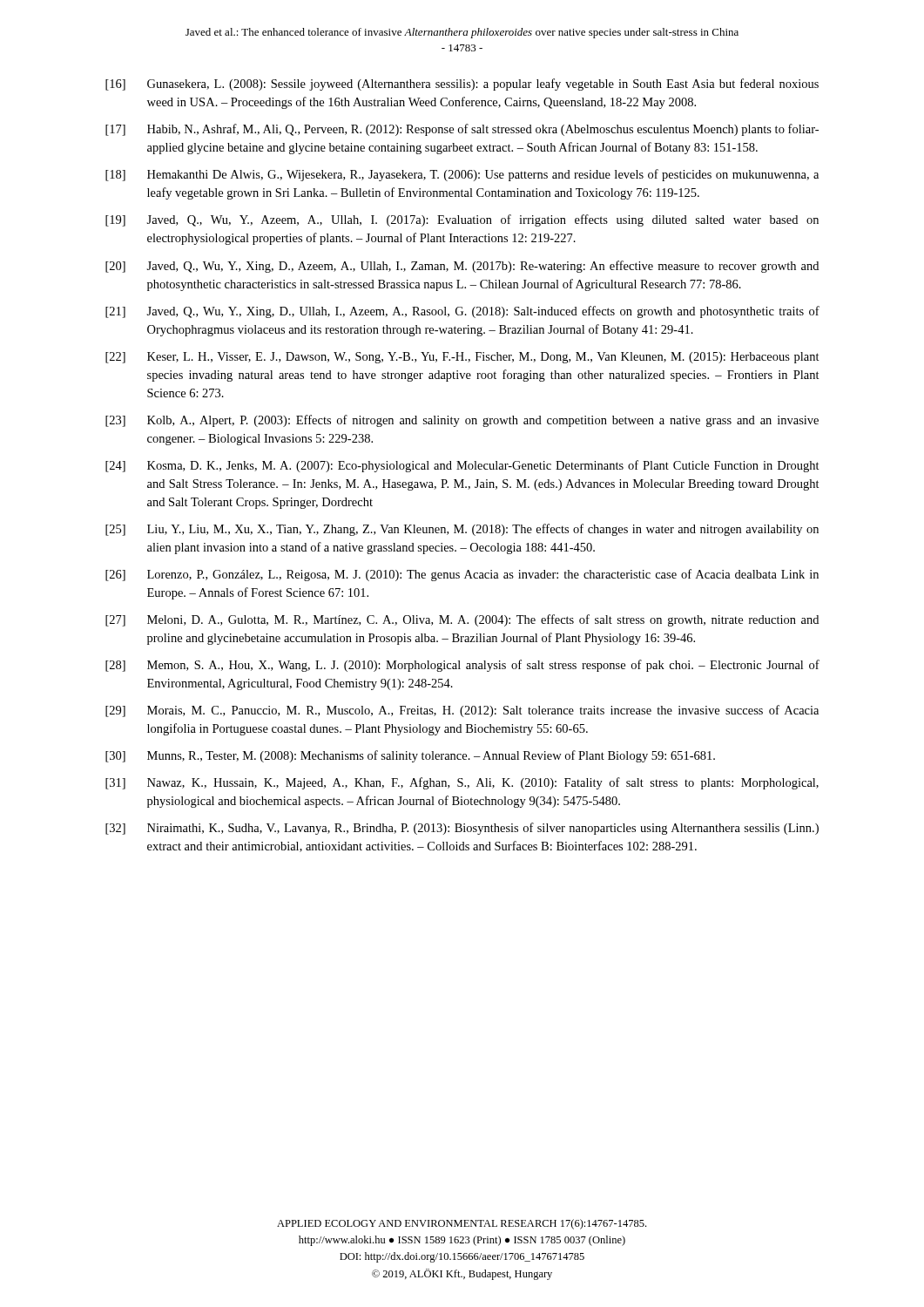
Task: Select the region starting "[26] Lorenzo, P., González, L.,"
Action: (462, 584)
